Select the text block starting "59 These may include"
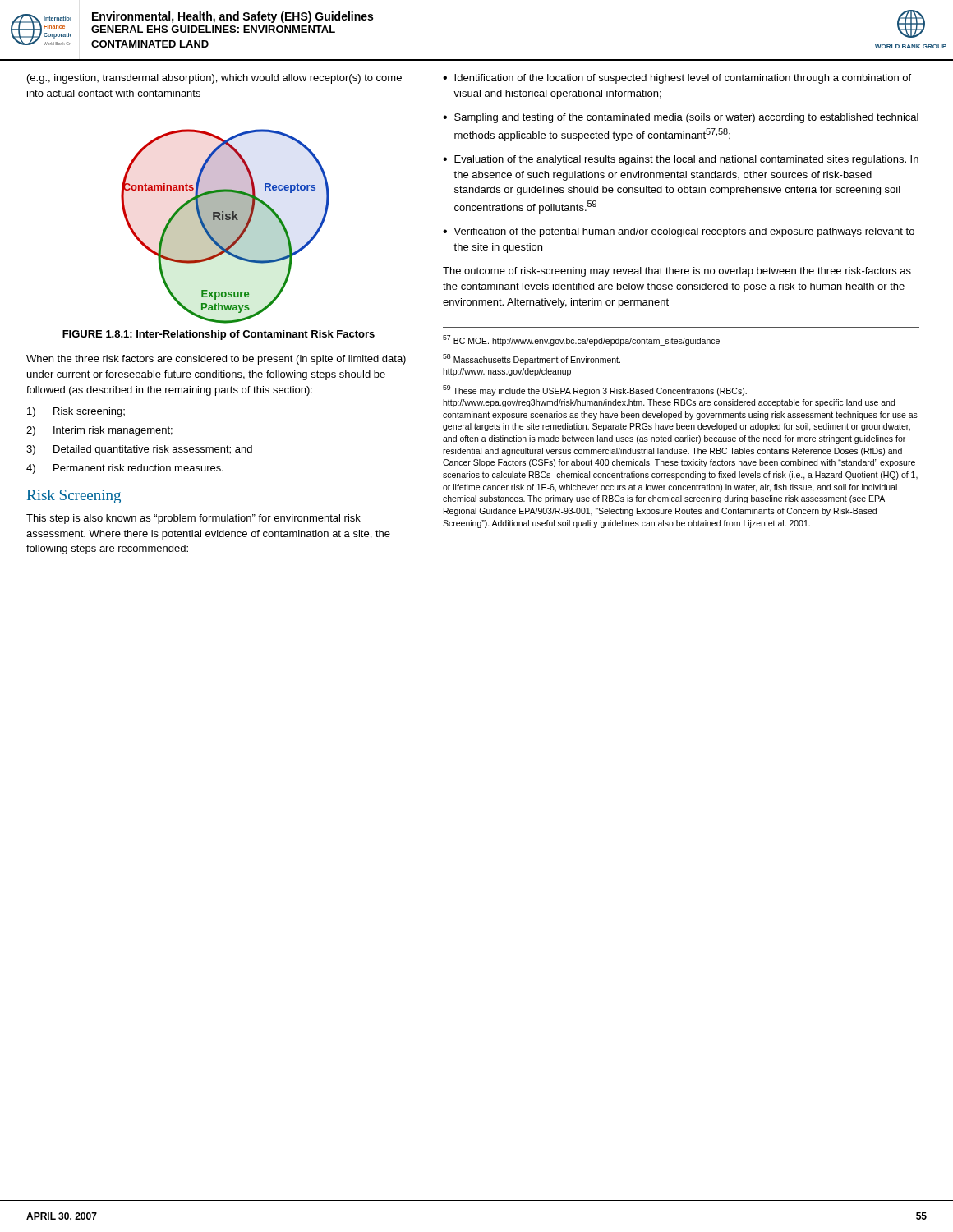This screenshot has height=1232, width=953. [680, 456]
